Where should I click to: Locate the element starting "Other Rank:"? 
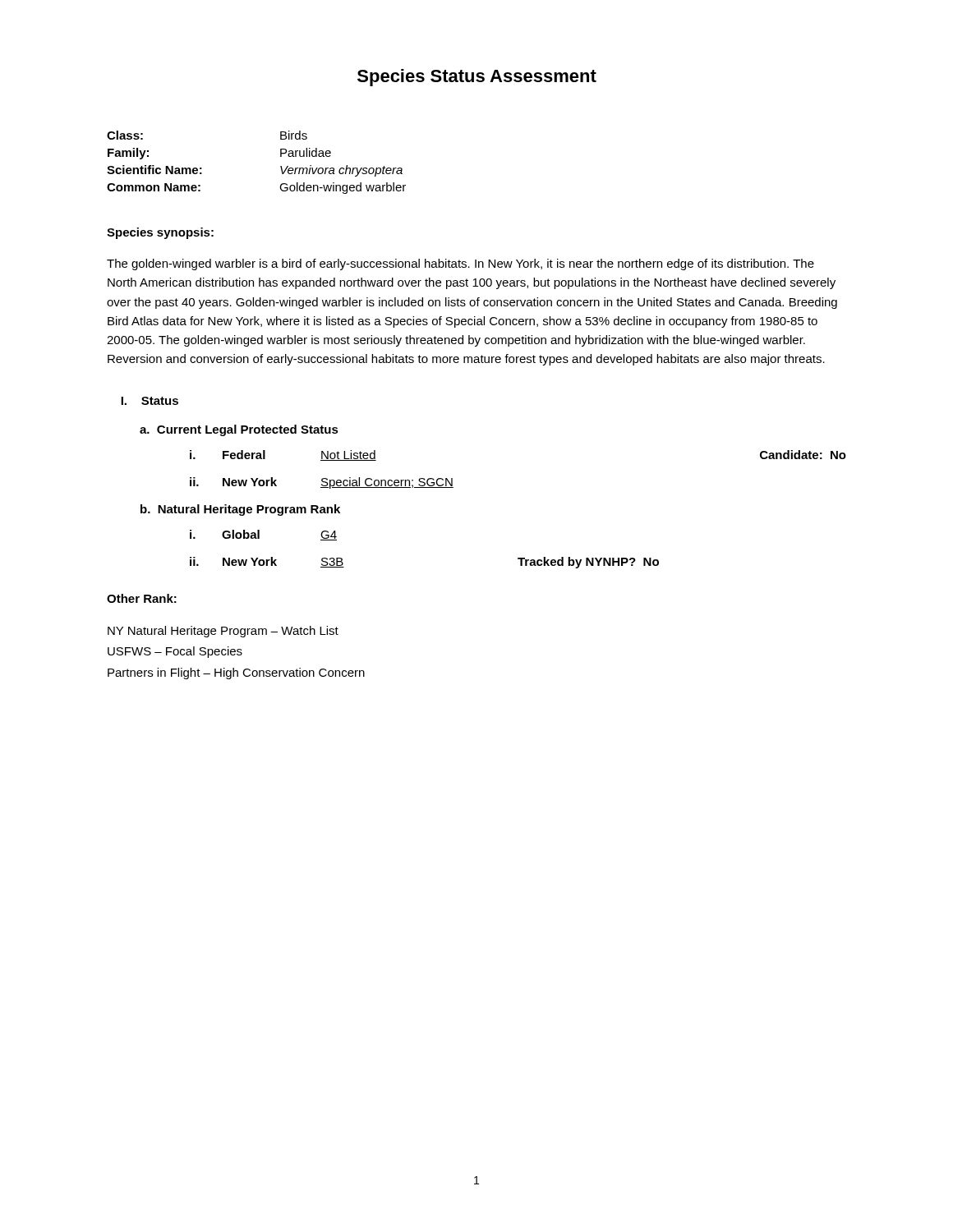pyautogui.click(x=142, y=598)
